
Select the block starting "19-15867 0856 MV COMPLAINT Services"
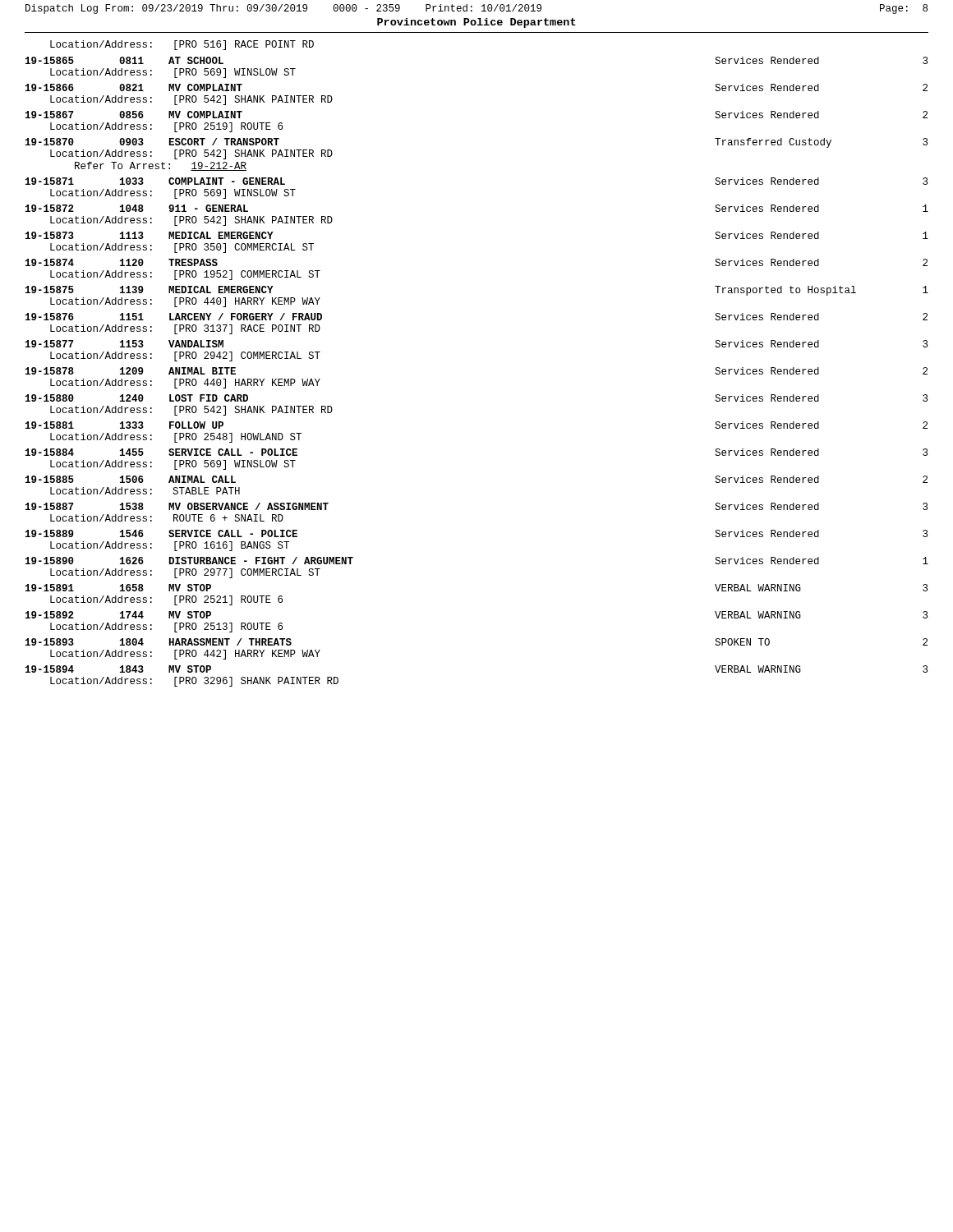[x=46, y=115]
